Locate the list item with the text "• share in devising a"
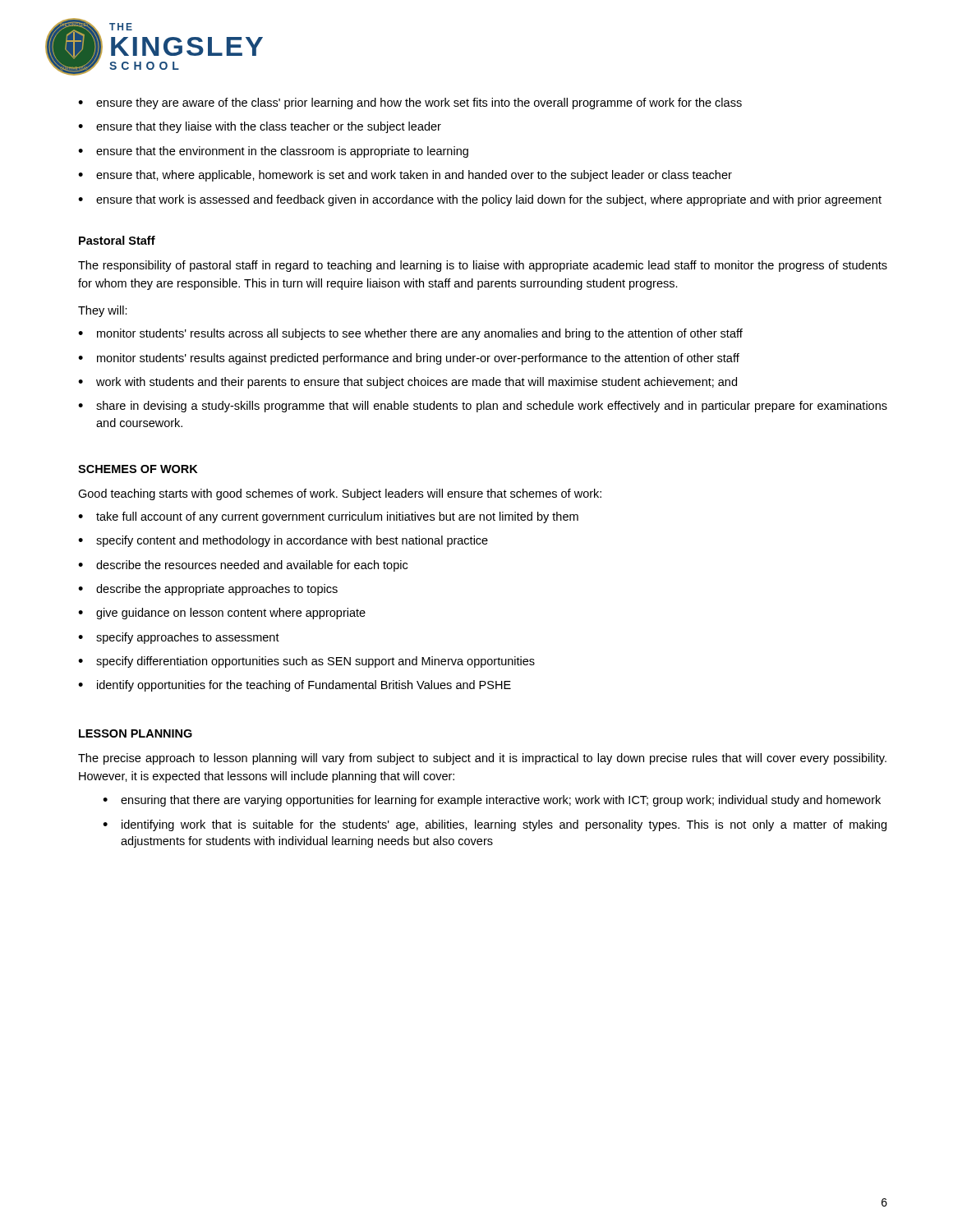This screenshot has height=1232, width=953. click(x=483, y=415)
